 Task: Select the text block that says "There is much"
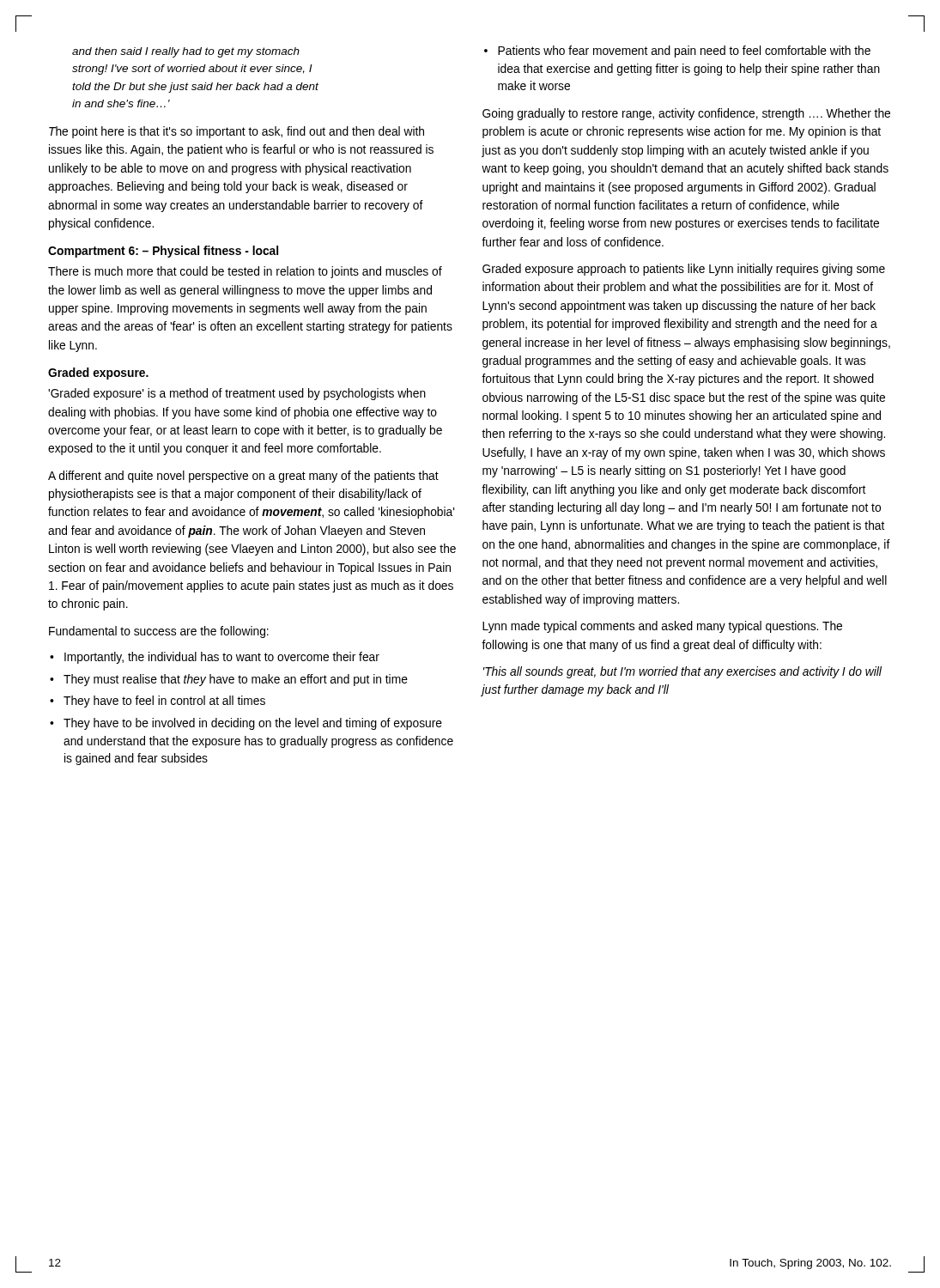(253, 309)
